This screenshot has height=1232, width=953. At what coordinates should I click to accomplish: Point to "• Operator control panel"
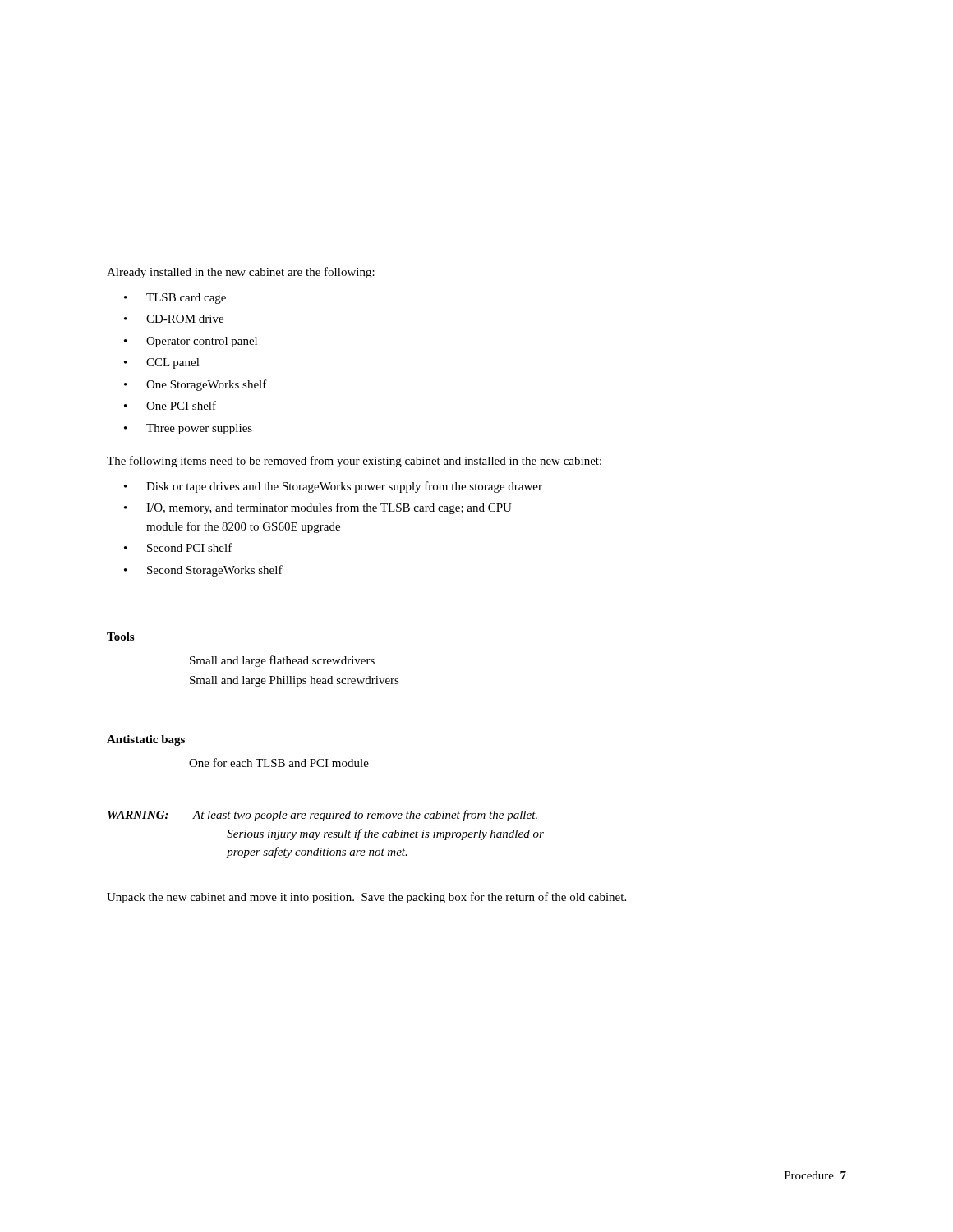(x=191, y=342)
